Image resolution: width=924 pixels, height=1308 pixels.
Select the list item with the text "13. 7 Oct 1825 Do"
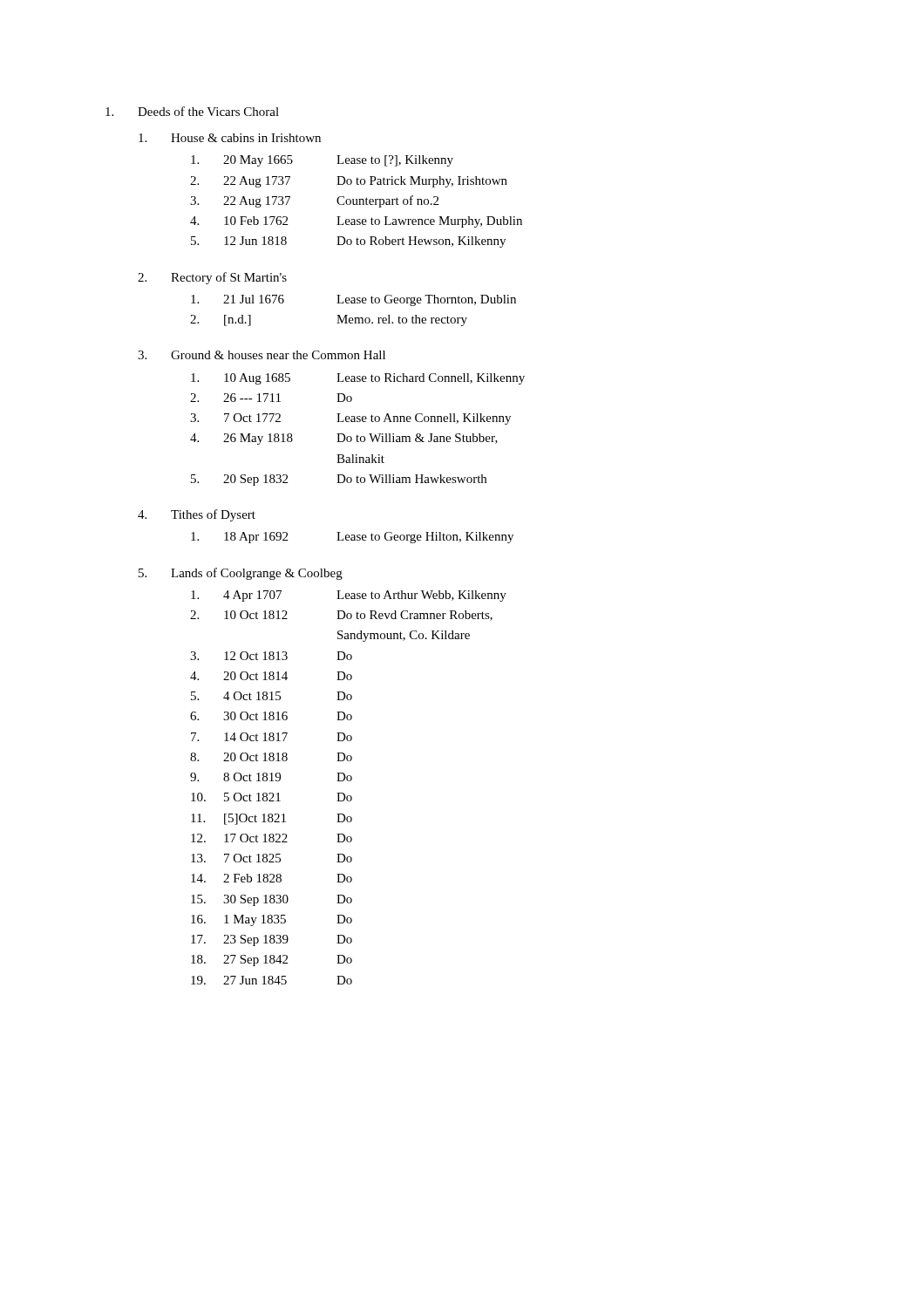click(x=272, y=858)
